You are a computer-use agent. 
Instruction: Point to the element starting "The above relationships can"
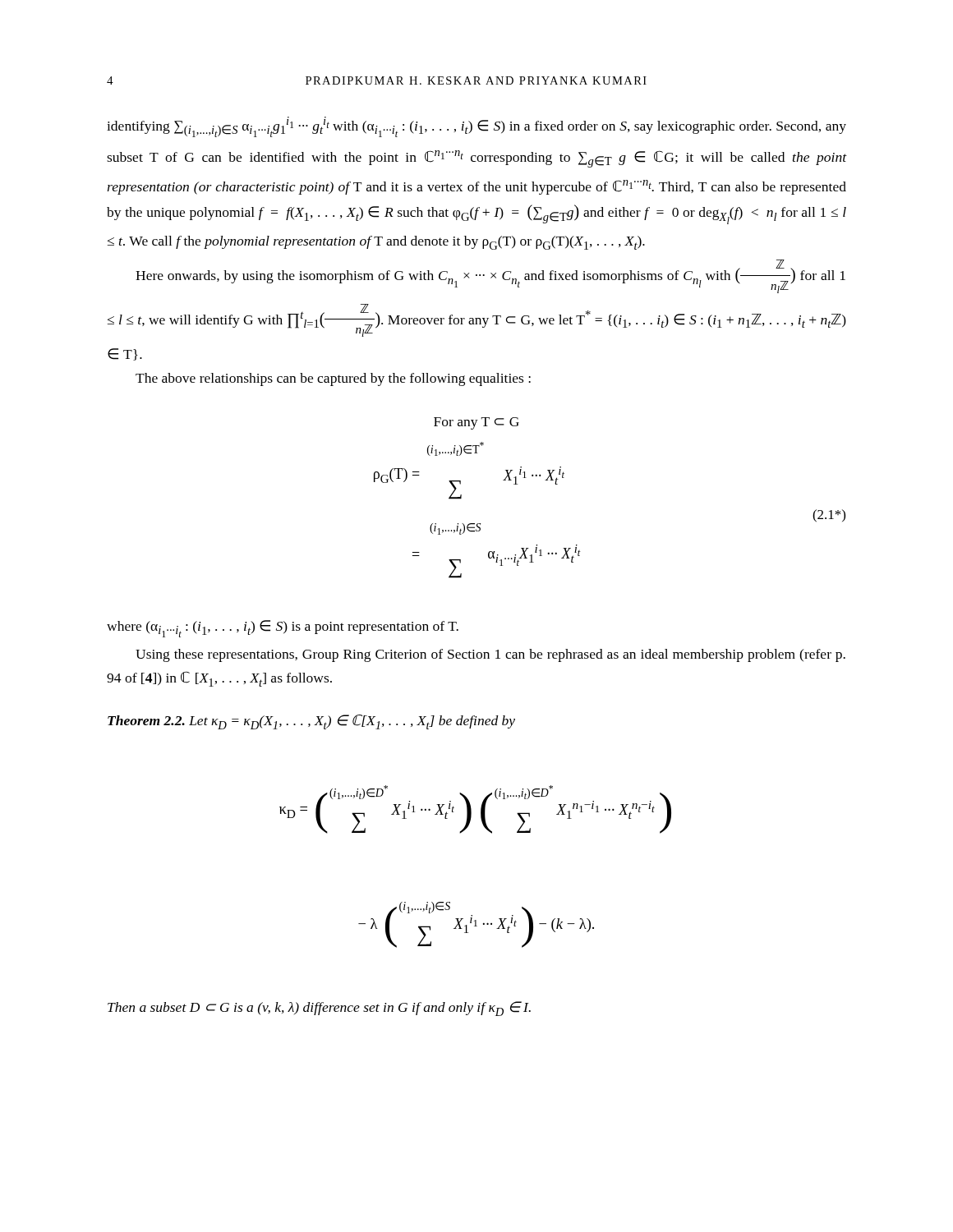click(476, 378)
